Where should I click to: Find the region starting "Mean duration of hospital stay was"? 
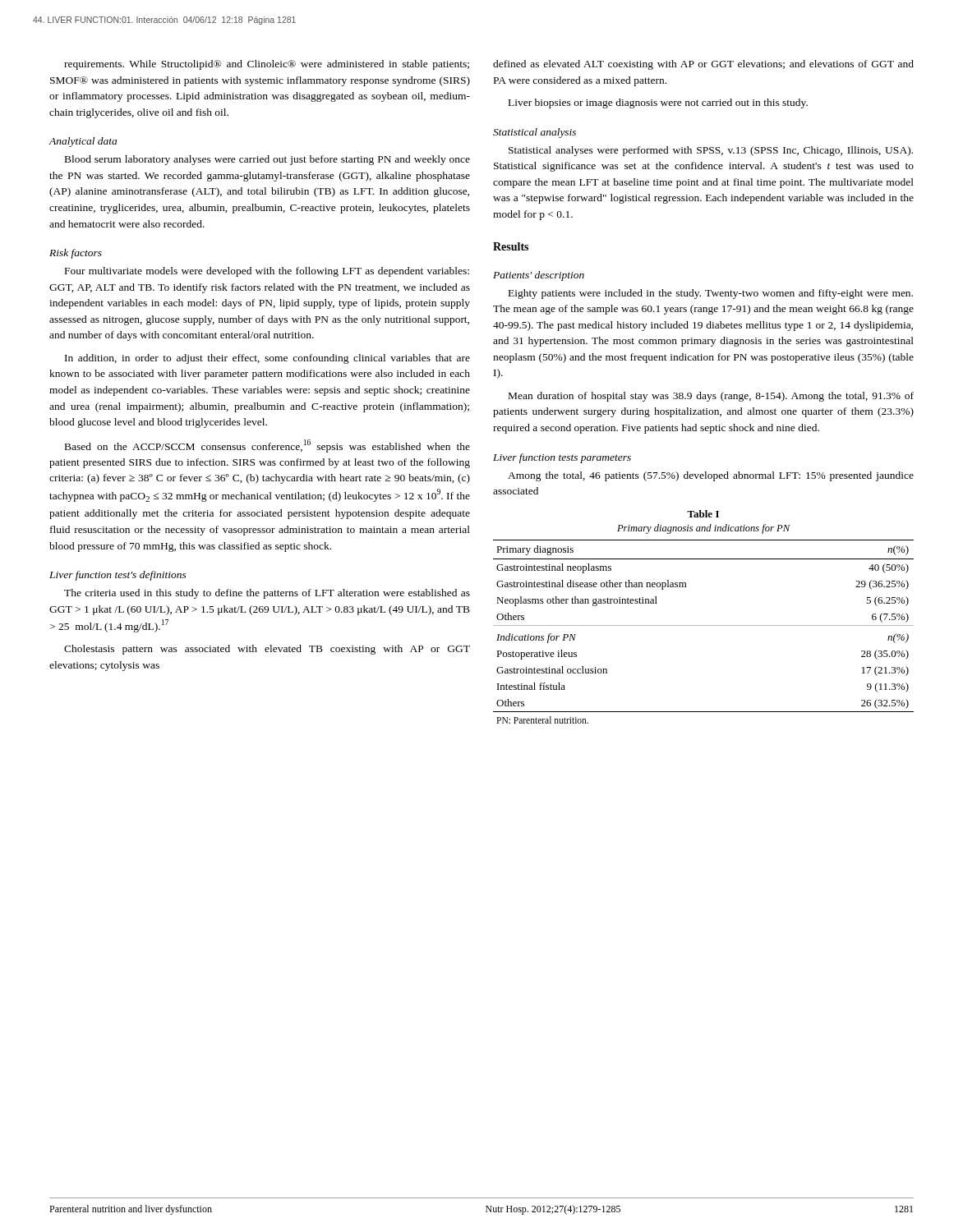pyautogui.click(x=703, y=411)
